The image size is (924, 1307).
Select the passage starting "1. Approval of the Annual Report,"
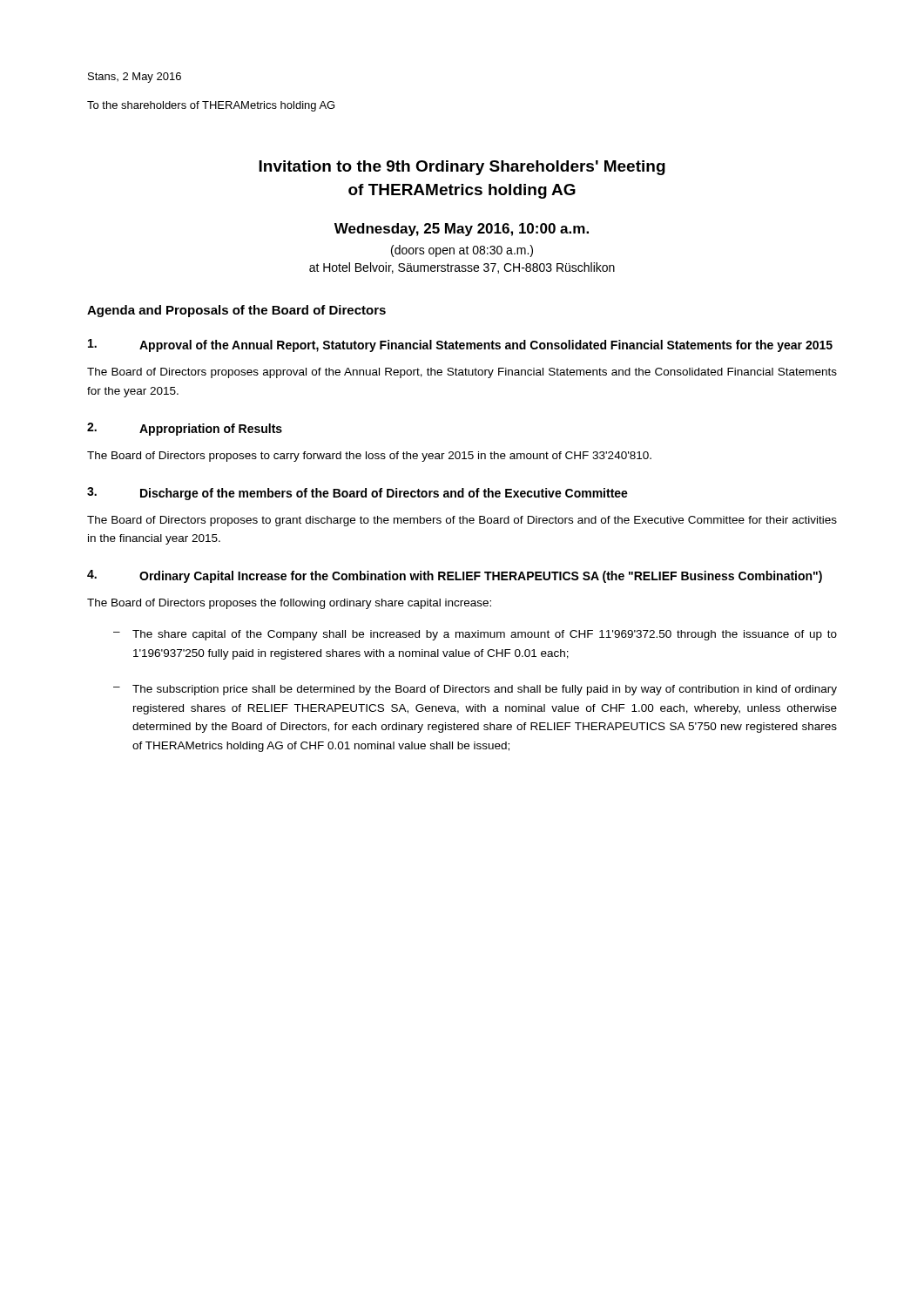pos(462,345)
